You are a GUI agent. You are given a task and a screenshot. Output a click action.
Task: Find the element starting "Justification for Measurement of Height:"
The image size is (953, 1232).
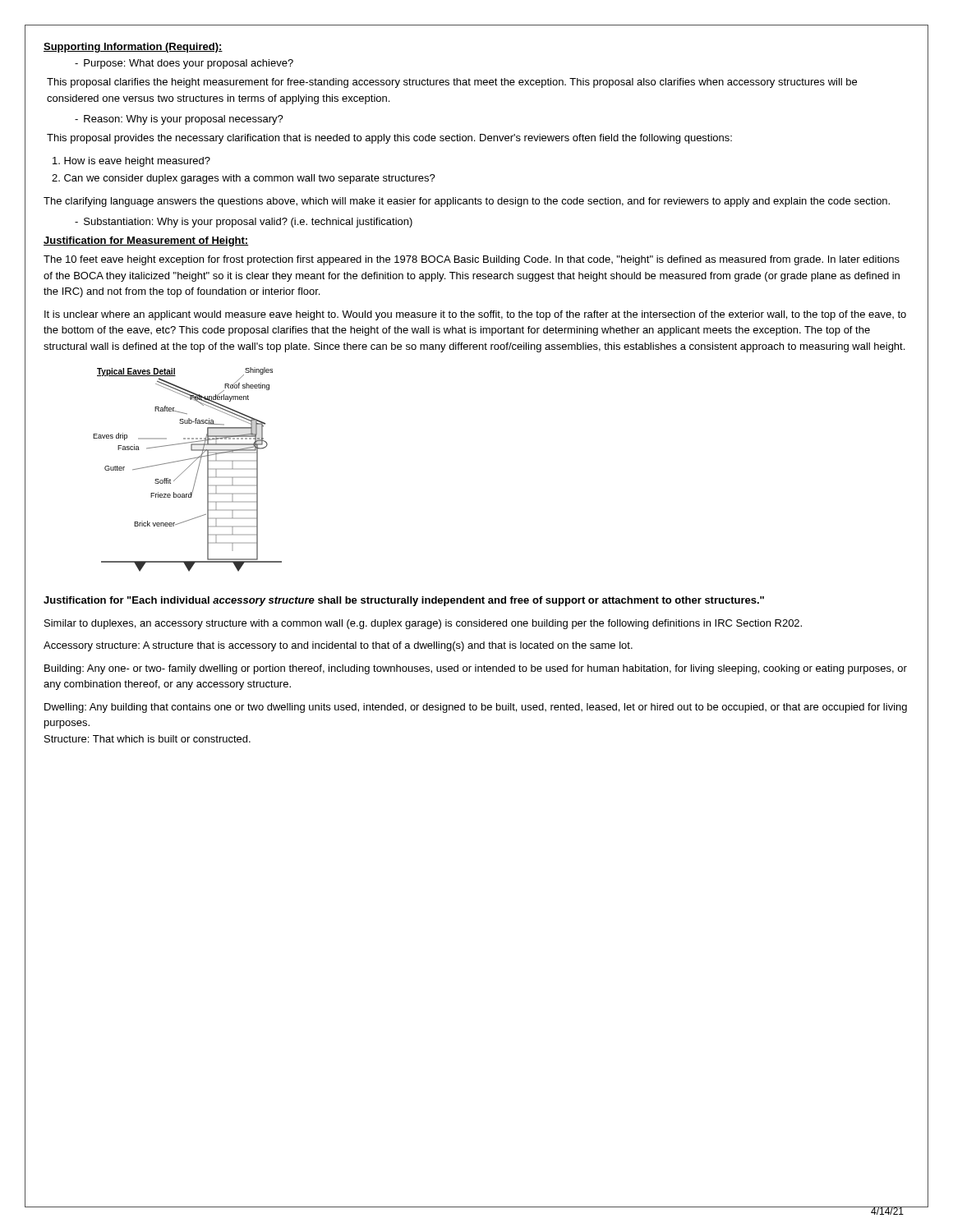[146, 240]
